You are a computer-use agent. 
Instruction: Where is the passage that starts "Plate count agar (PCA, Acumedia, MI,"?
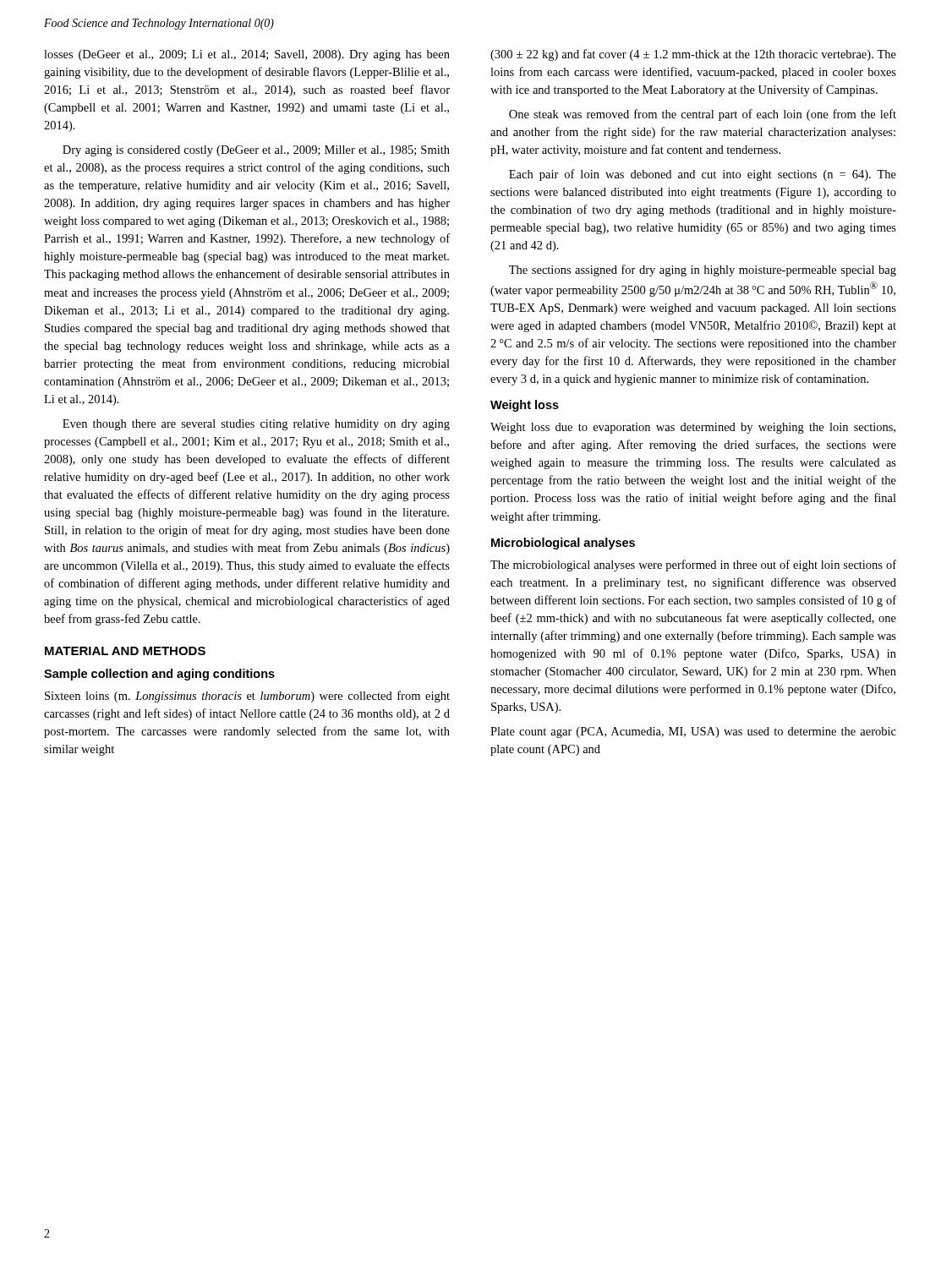pyautogui.click(x=693, y=740)
